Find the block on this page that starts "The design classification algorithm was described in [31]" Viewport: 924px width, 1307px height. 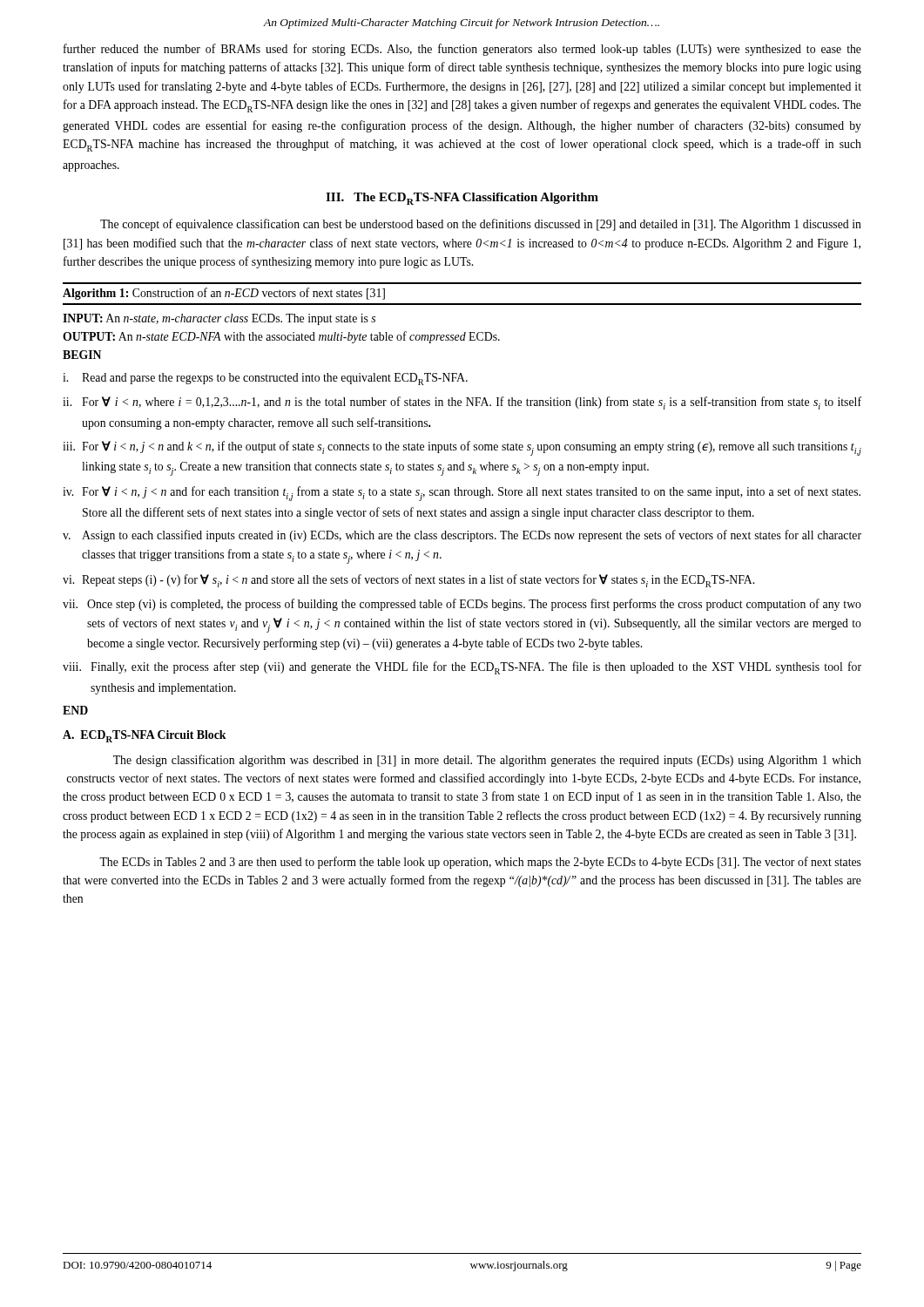click(x=462, y=797)
